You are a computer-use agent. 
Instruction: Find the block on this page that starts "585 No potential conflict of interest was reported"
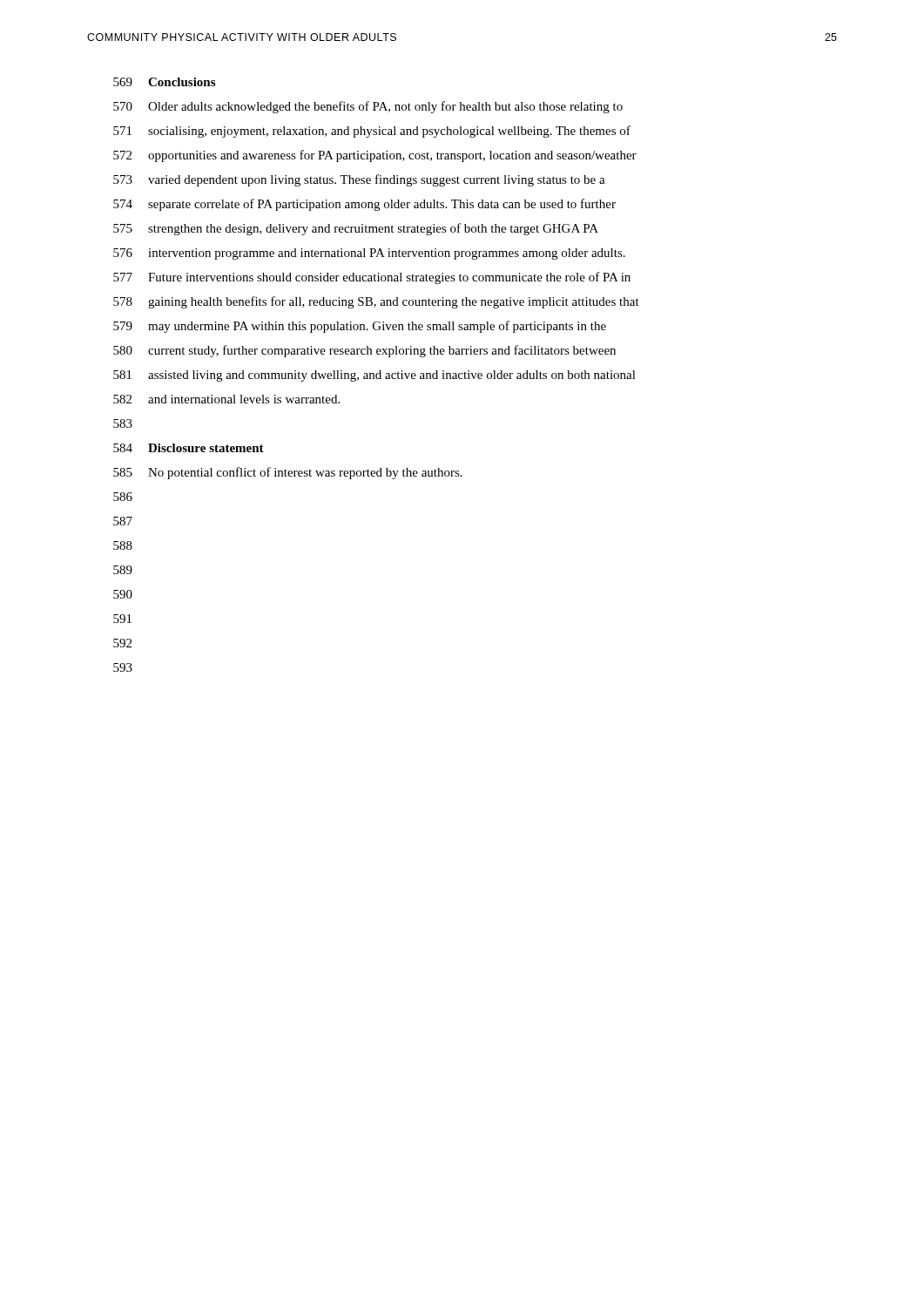tap(462, 472)
